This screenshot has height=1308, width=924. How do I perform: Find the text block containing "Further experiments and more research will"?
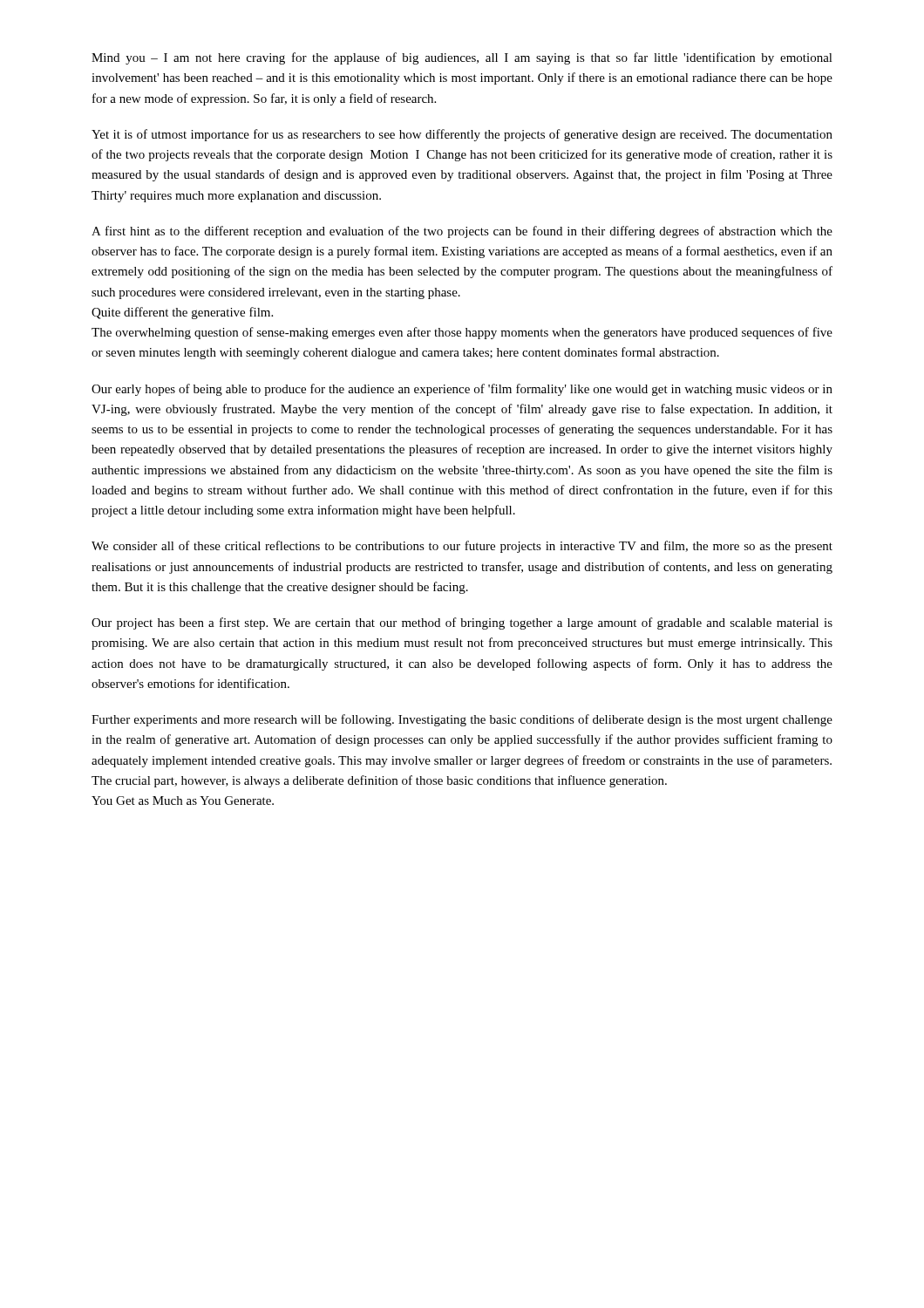tap(462, 760)
